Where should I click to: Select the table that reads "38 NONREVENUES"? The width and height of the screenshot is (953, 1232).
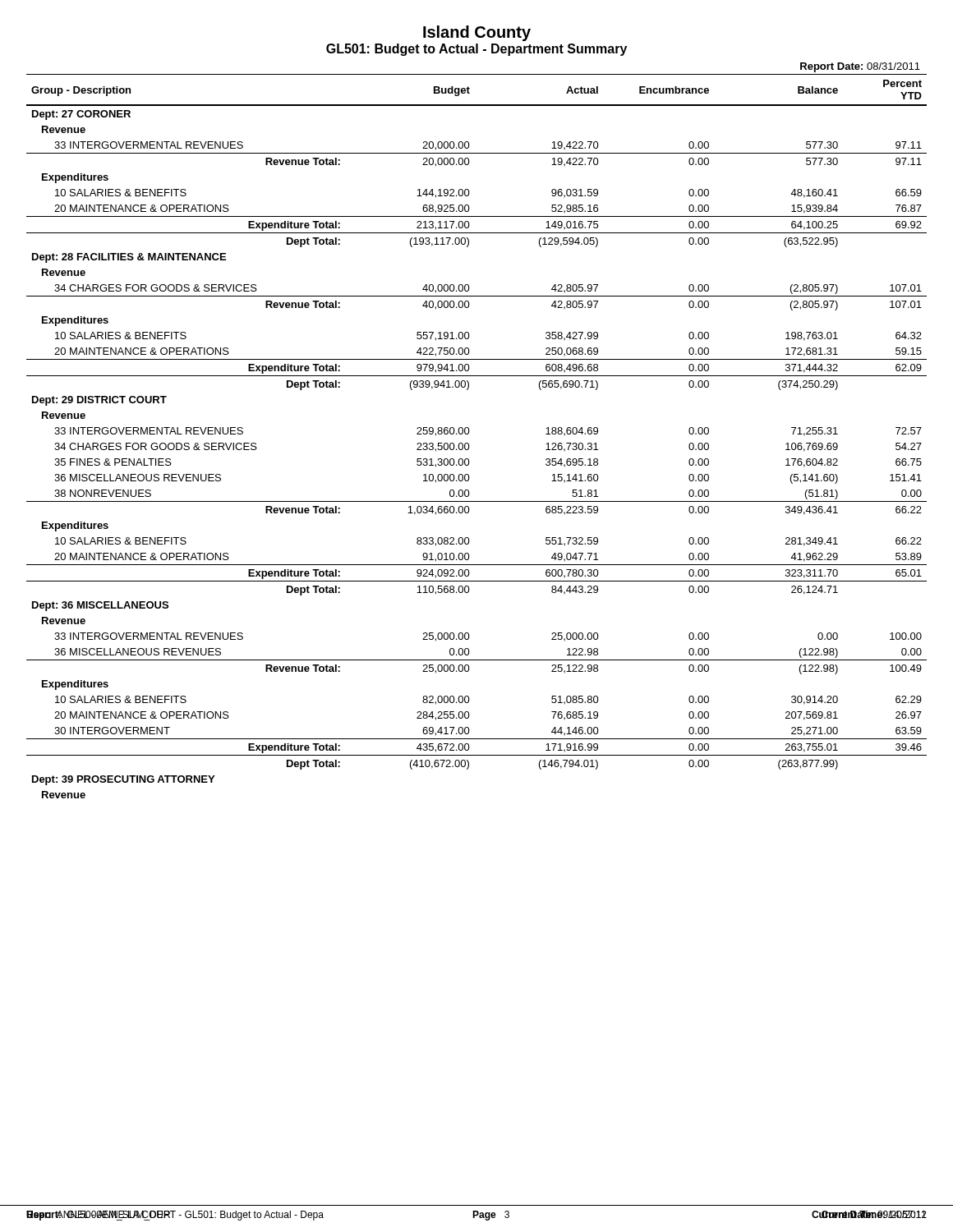click(476, 438)
